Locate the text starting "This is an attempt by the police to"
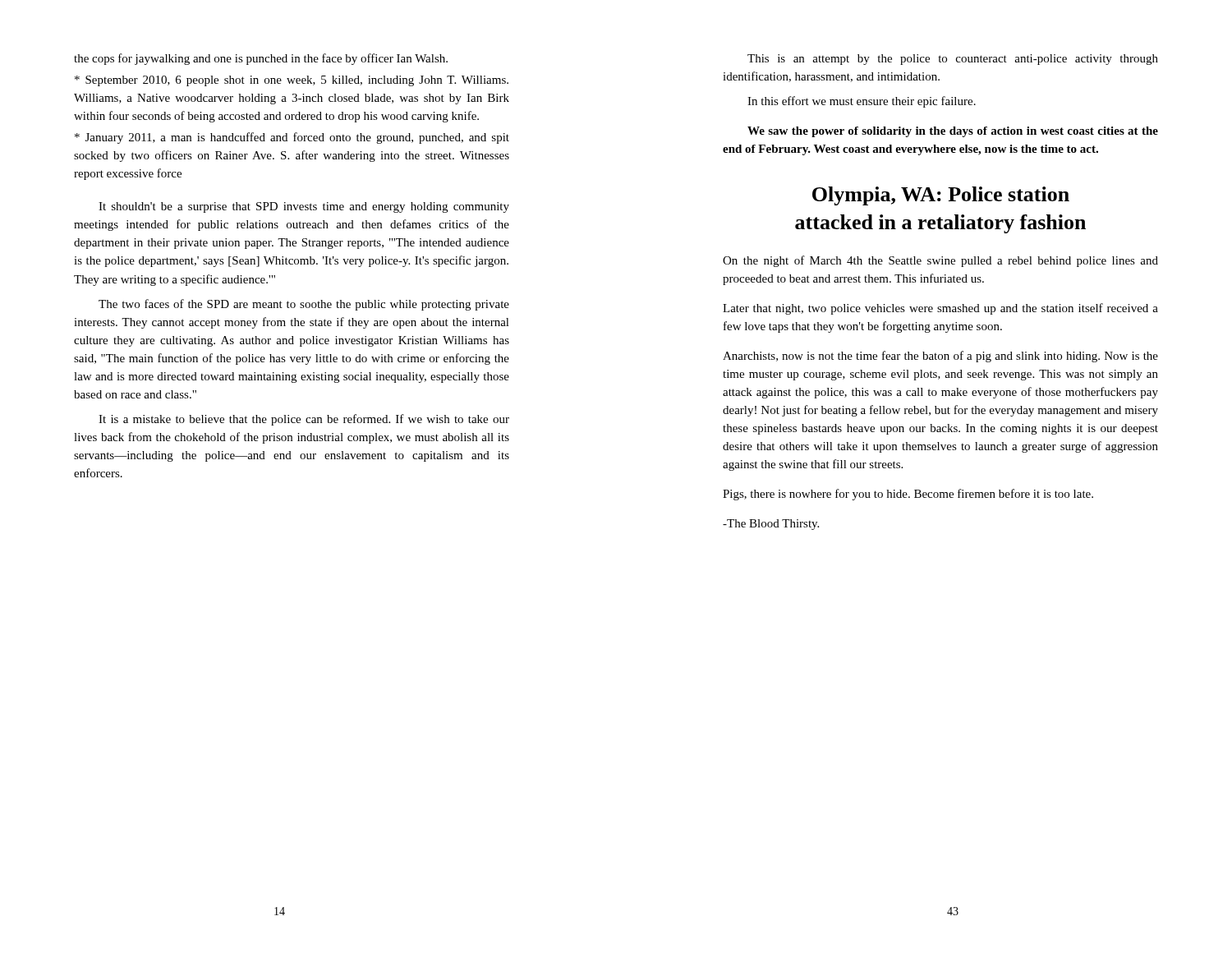This screenshot has height=953, width=1232. [x=940, y=67]
